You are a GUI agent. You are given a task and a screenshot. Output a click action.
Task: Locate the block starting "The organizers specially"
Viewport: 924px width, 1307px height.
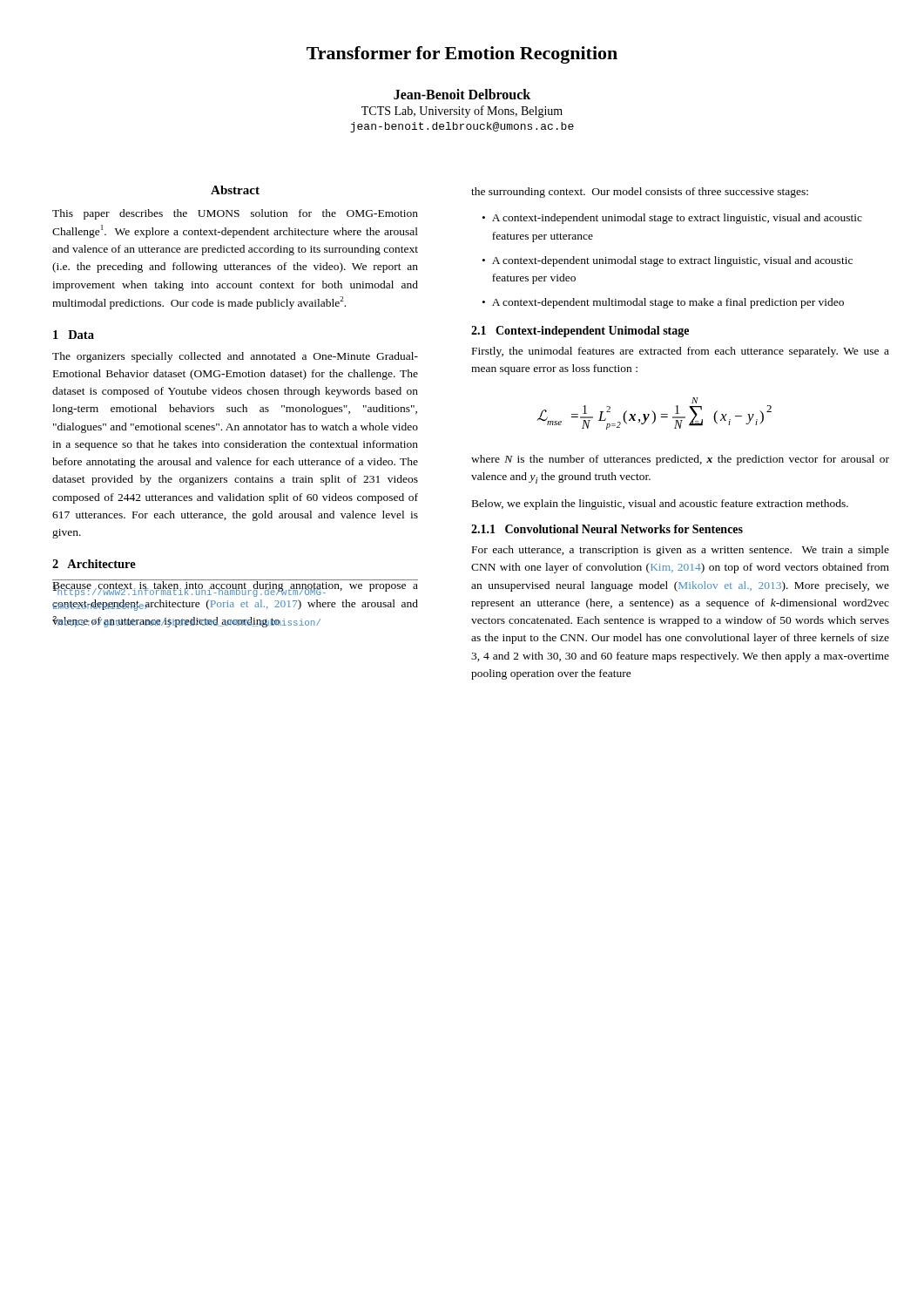[x=235, y=444]
